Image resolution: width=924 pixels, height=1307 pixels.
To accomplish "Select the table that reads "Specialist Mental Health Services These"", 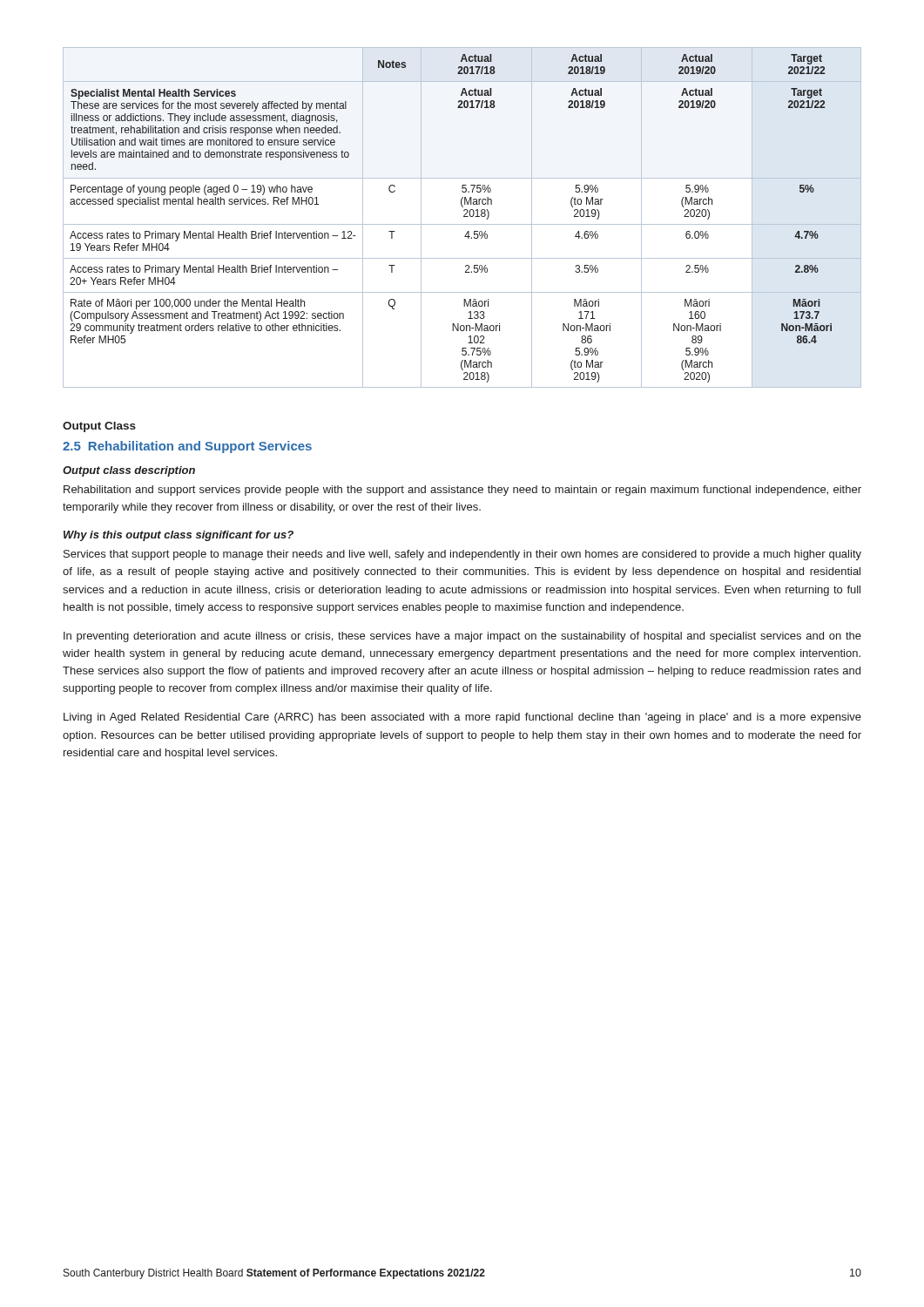I will pyautogui.click(x=462, y=217).
